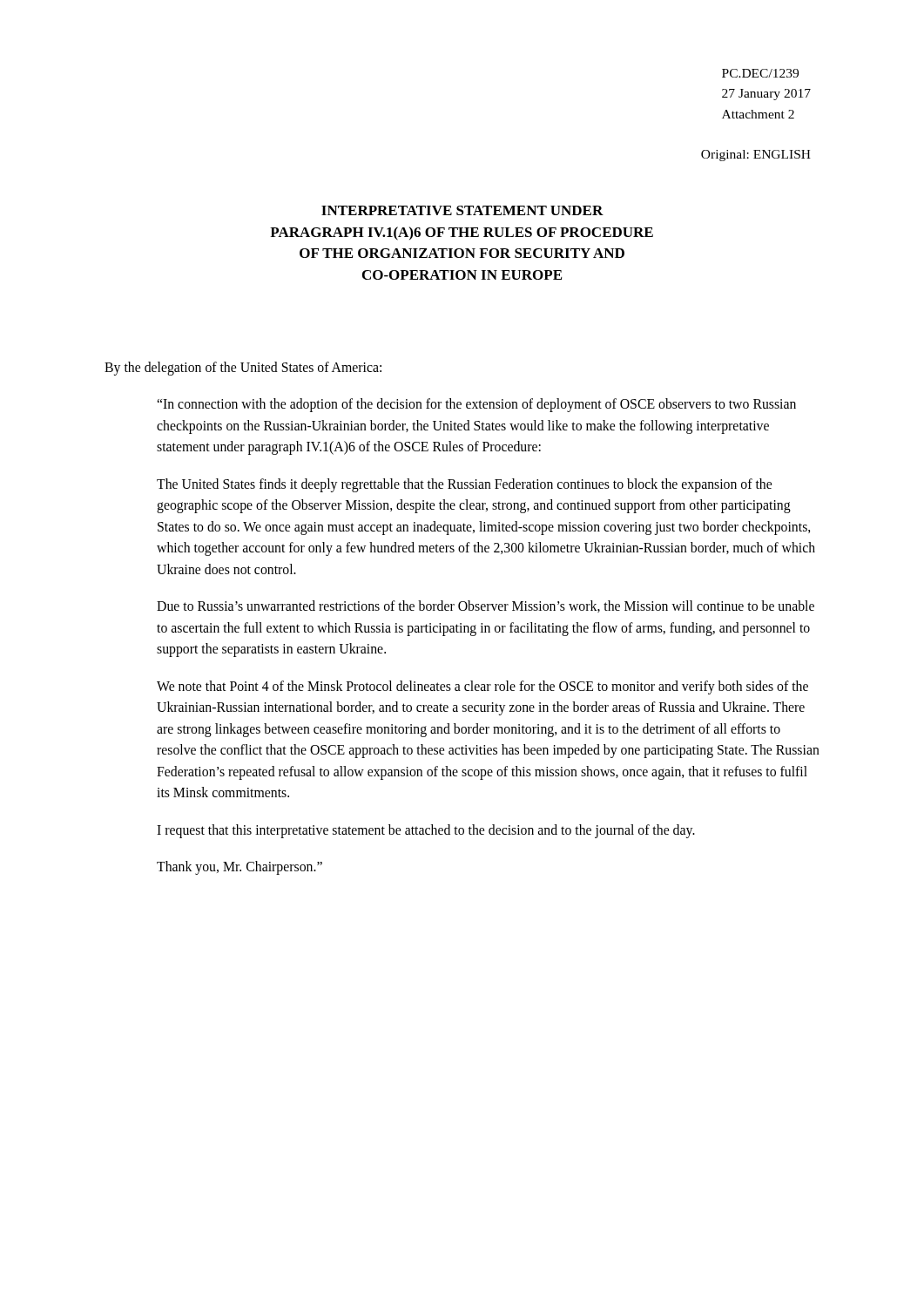Find the text block with the text "The United States finds it deeply regrettable that"
This screenshot has width=924, height=1307.
pyautogui.click(x=486, y=527)
